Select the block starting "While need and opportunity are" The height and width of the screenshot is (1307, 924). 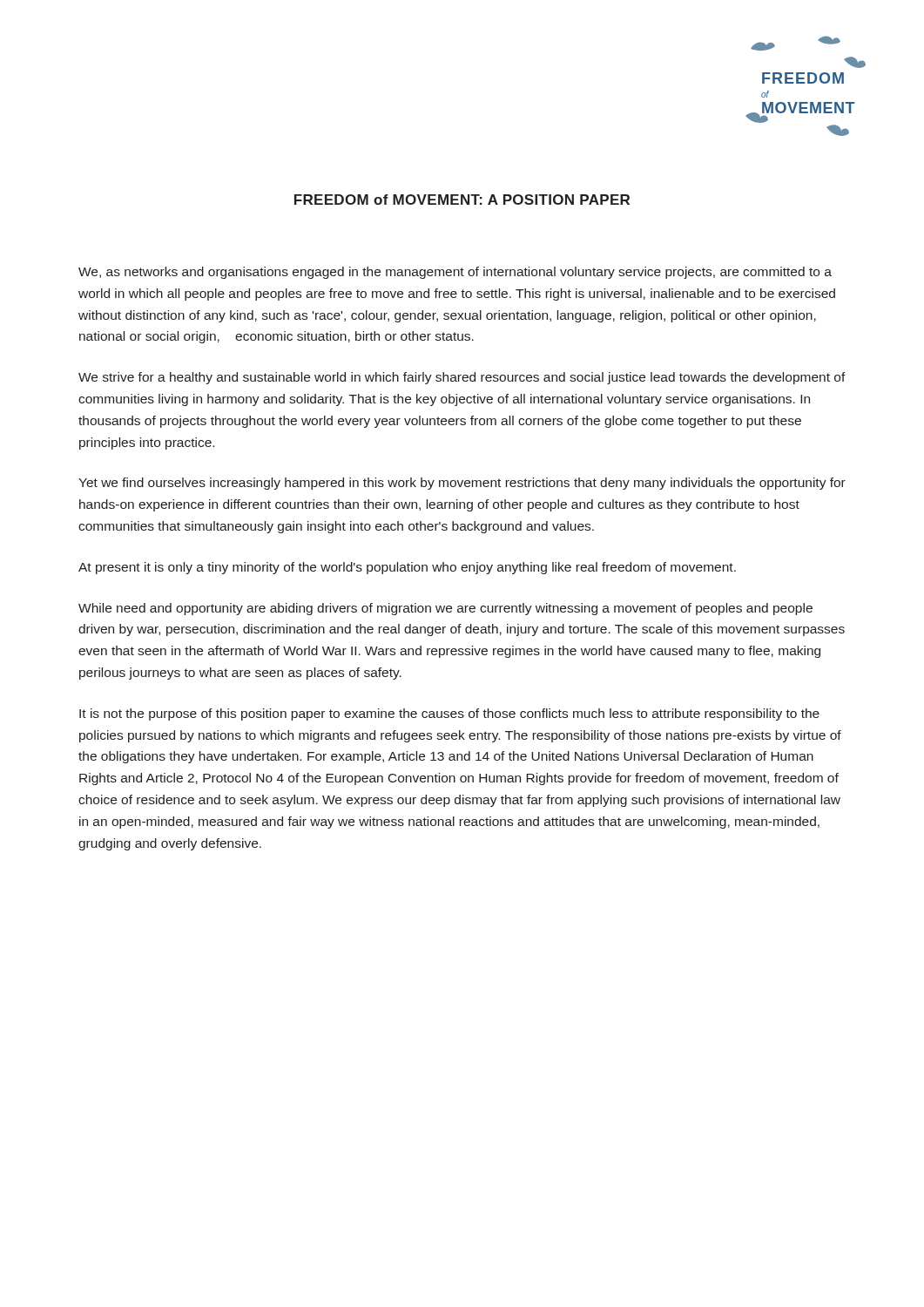pyautogui.click(x=462, y=641)
